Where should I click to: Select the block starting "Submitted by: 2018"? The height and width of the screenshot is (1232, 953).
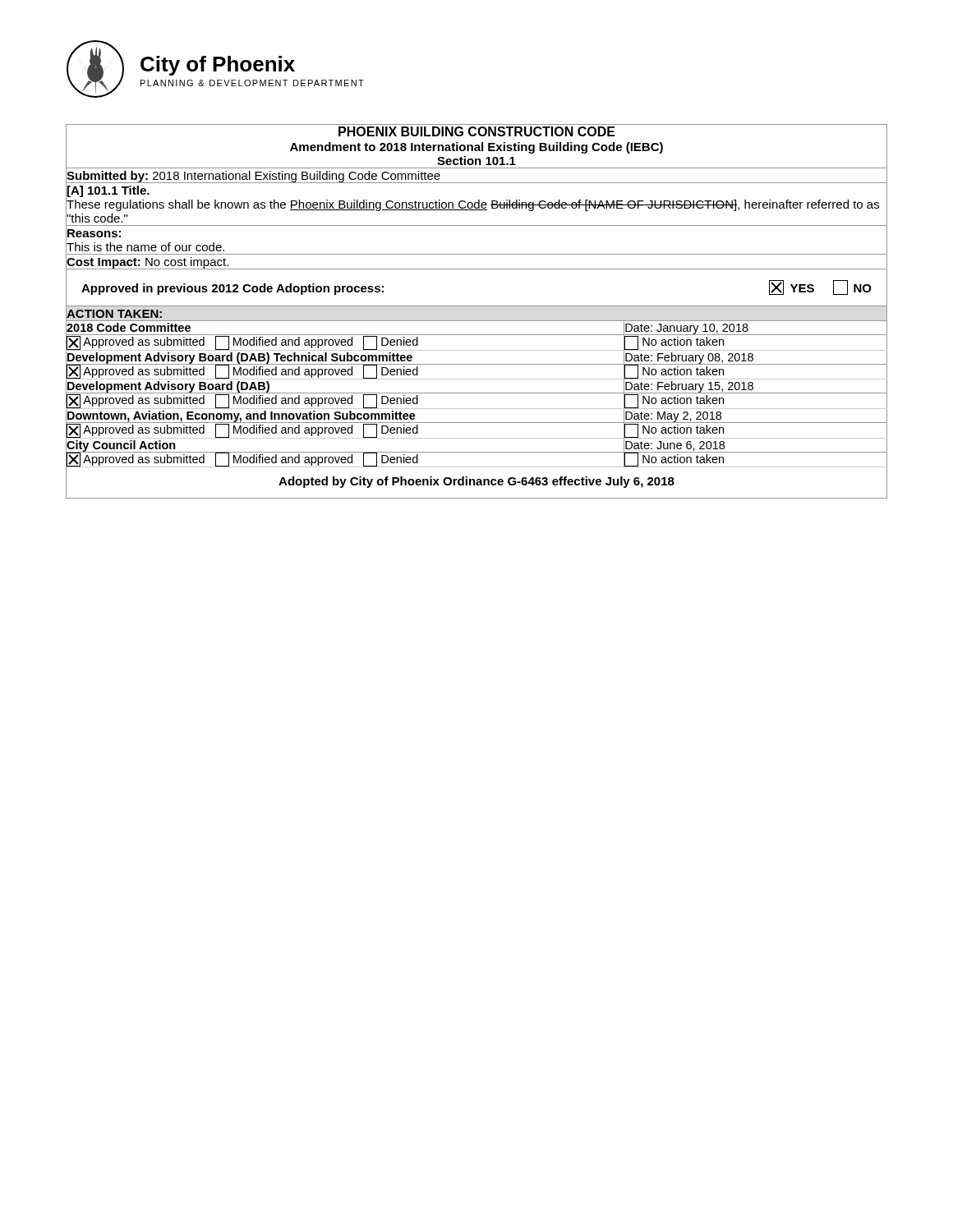coord(253,175)
